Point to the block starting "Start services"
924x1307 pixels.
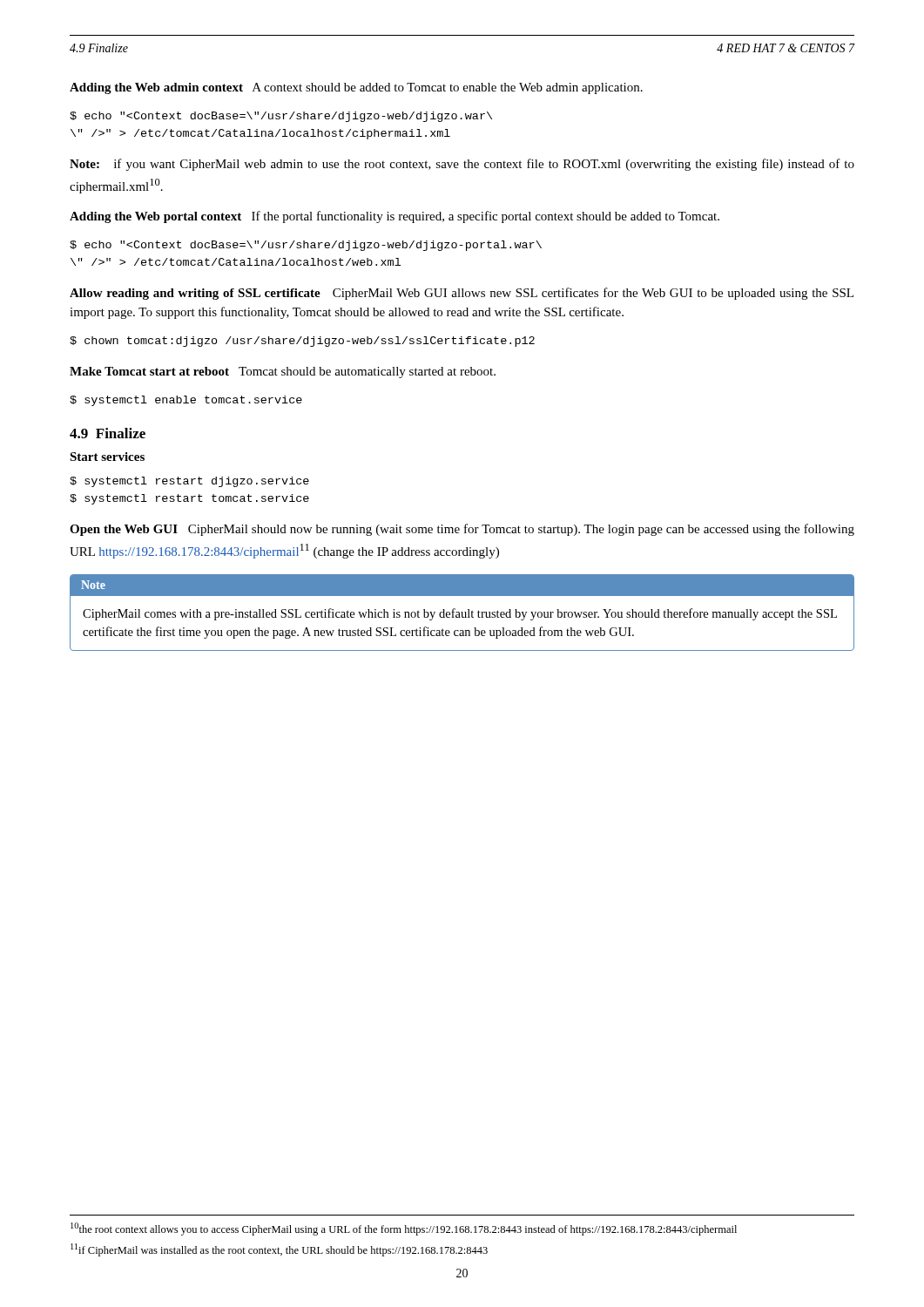pyautogui.click(x=107, y=456)
